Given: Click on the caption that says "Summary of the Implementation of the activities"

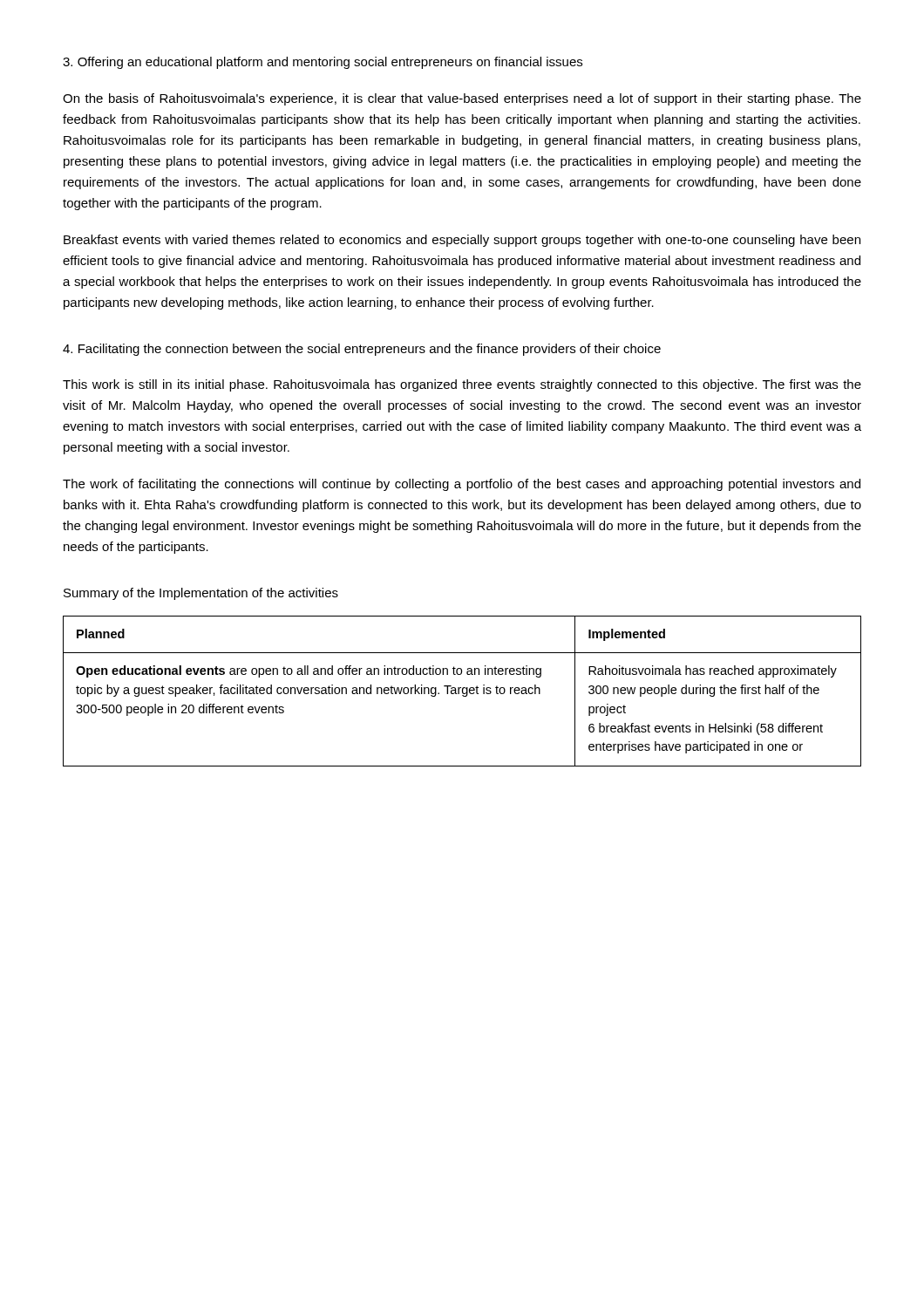Looking at the screenshot, I should coord(200,593).
